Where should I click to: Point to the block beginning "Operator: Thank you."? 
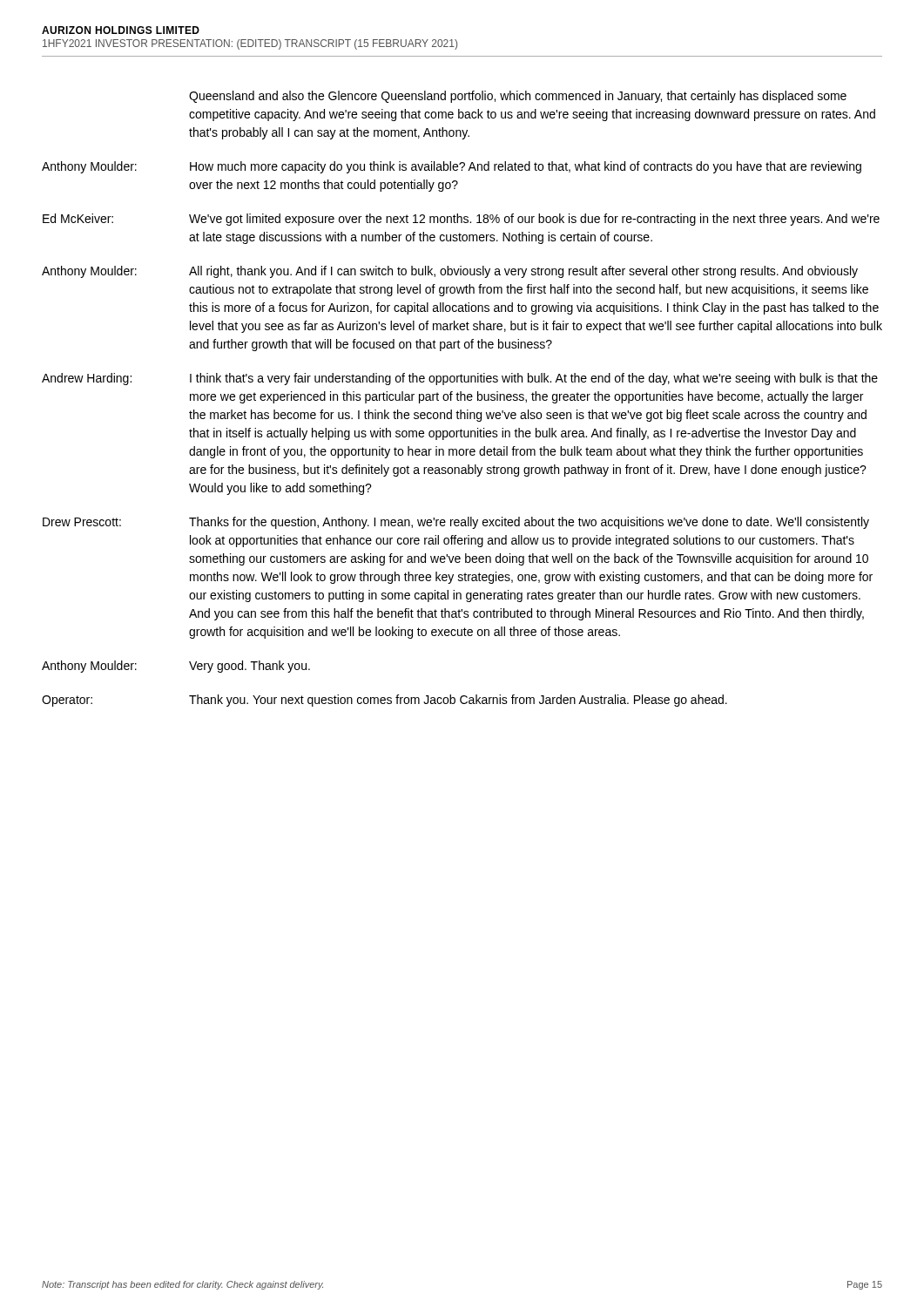(462, 700)
